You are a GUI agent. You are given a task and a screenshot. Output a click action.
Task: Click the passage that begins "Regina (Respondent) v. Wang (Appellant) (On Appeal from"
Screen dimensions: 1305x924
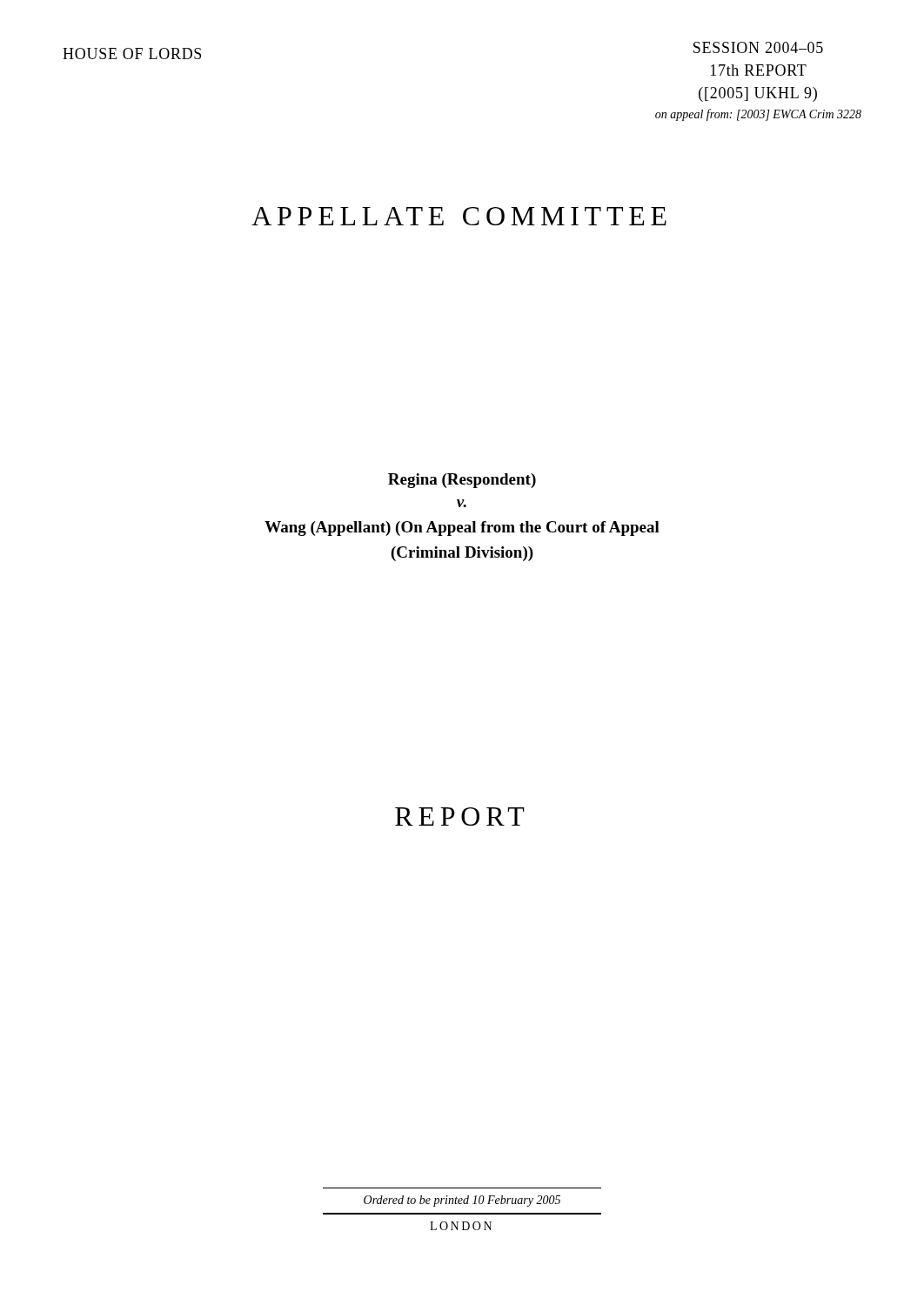click(x=462, y=517)
